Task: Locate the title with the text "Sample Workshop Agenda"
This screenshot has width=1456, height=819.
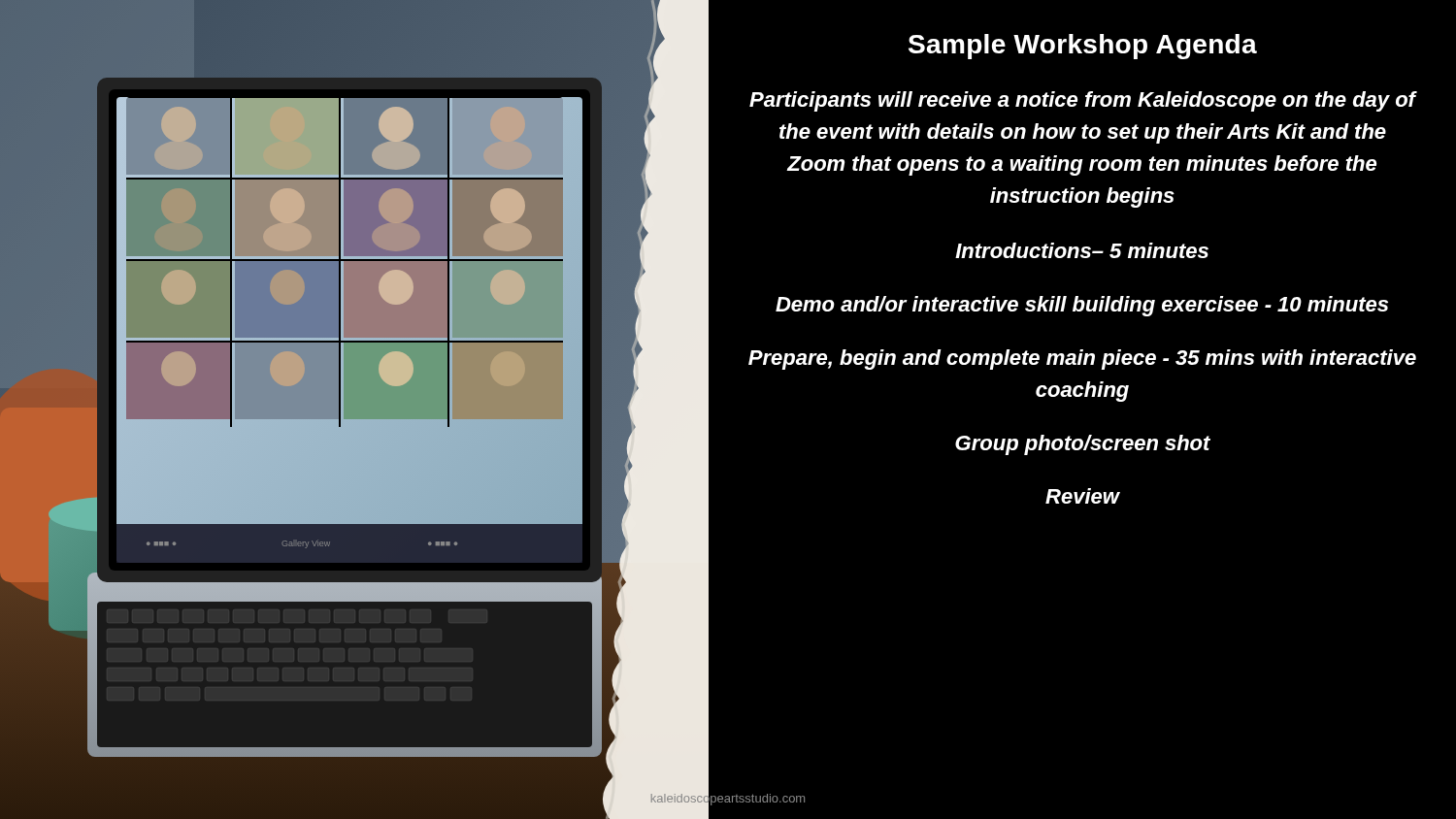Action: point(1082,44)
